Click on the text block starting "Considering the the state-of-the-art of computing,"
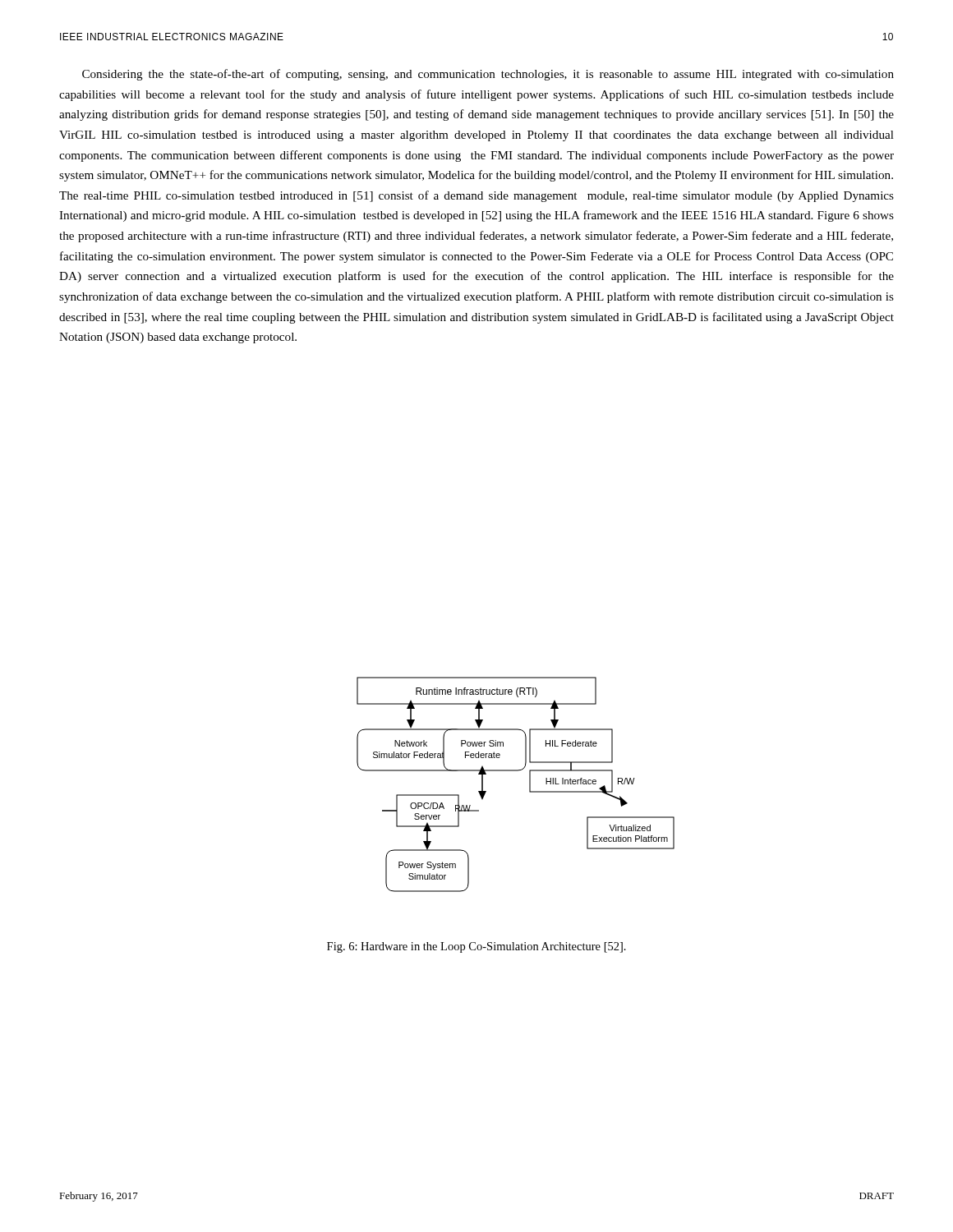 pos(476,205)
